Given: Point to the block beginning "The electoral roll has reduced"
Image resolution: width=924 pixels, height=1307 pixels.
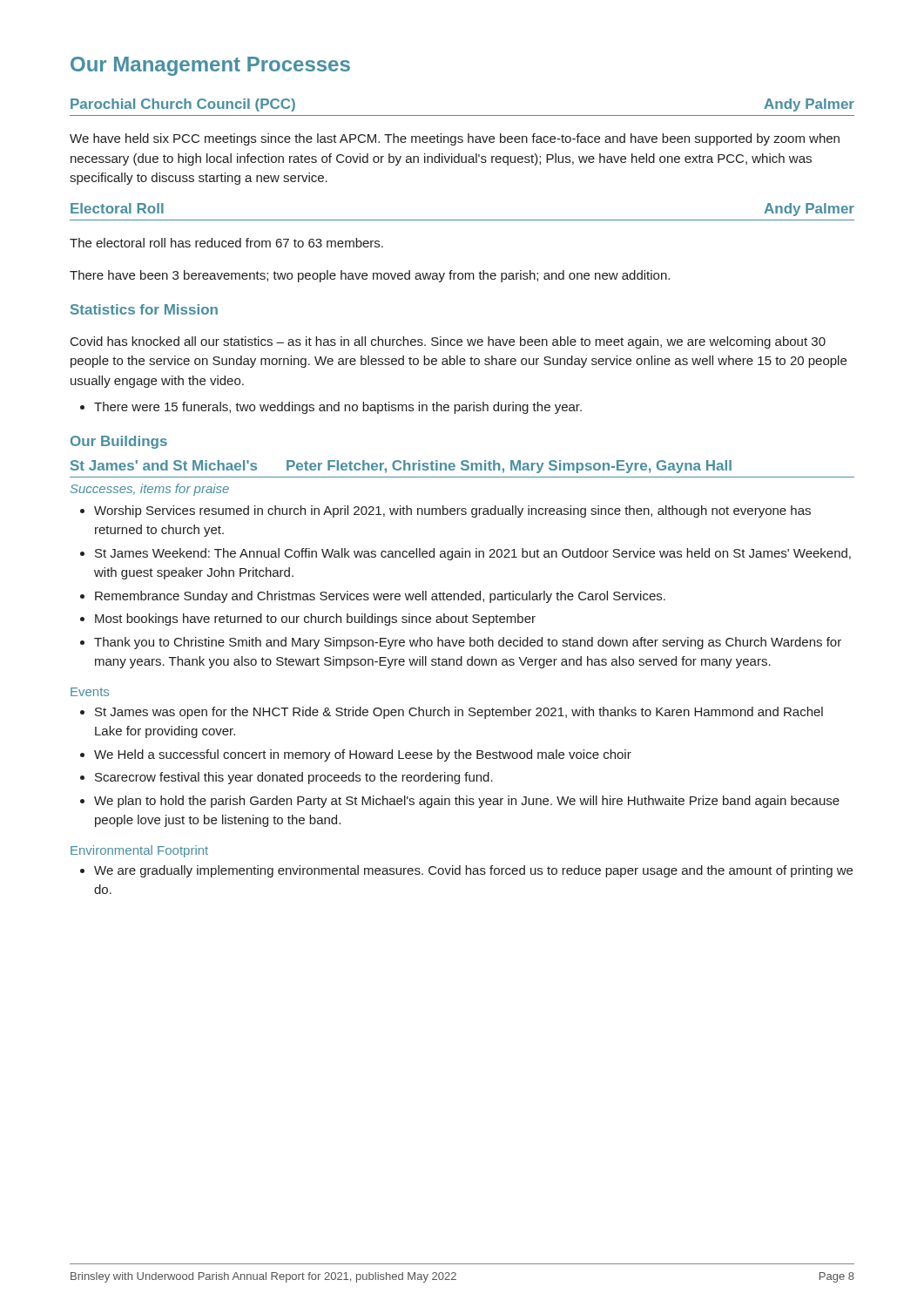Looking at the screenshot, I should tap(226, 243).
